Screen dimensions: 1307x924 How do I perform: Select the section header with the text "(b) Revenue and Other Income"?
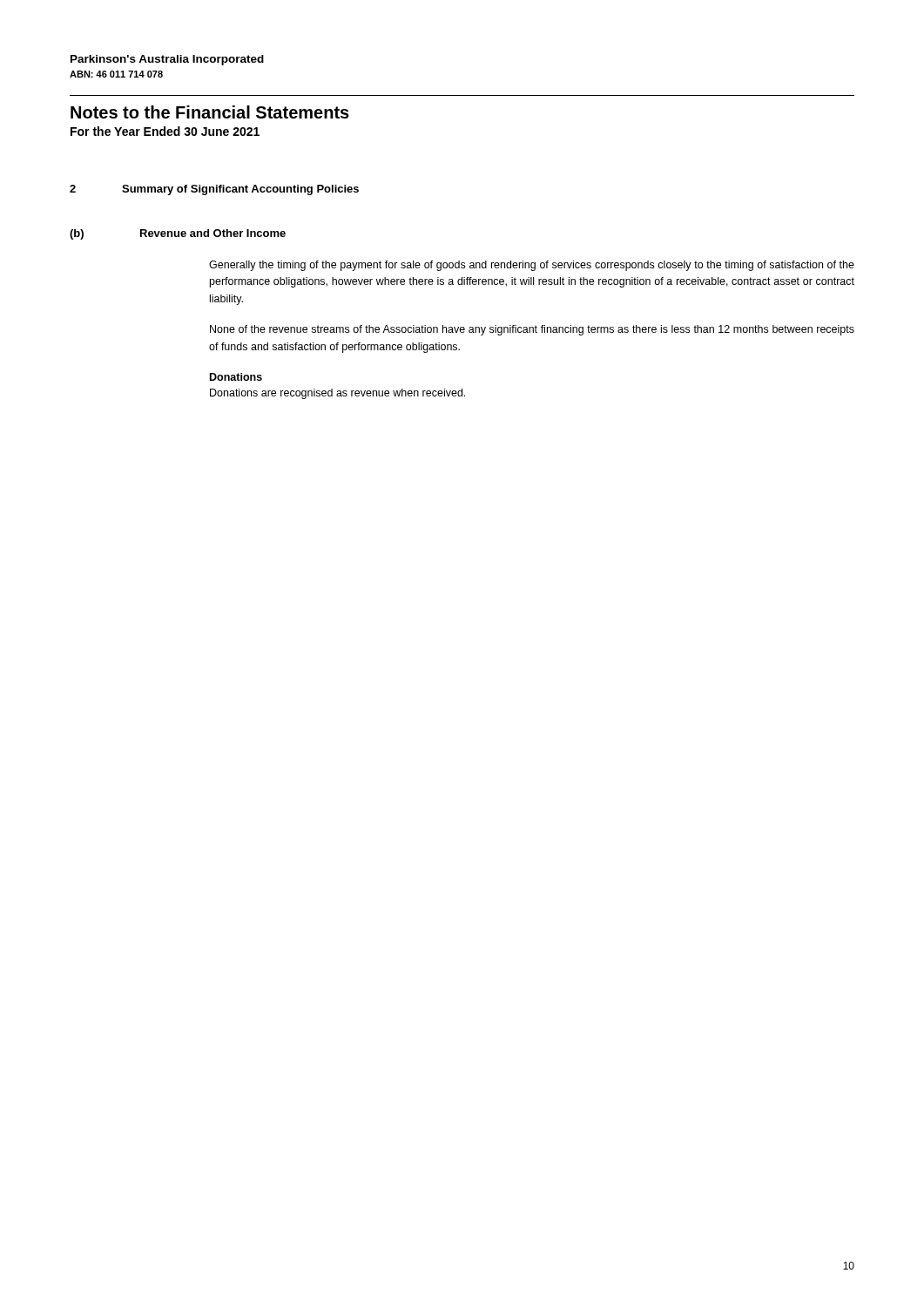point(178,233)
